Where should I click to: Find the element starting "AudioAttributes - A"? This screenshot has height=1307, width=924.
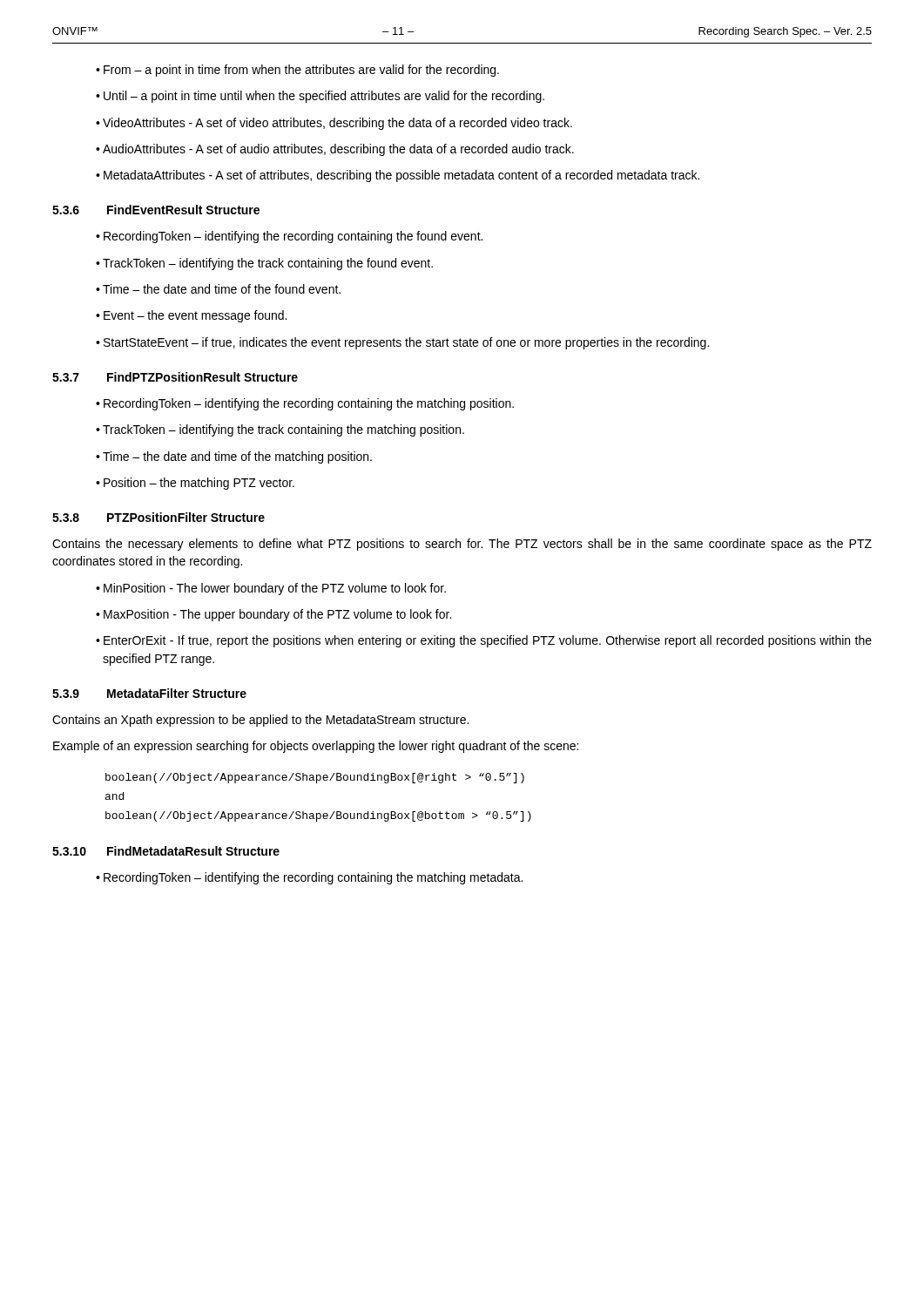coord(475,149)
